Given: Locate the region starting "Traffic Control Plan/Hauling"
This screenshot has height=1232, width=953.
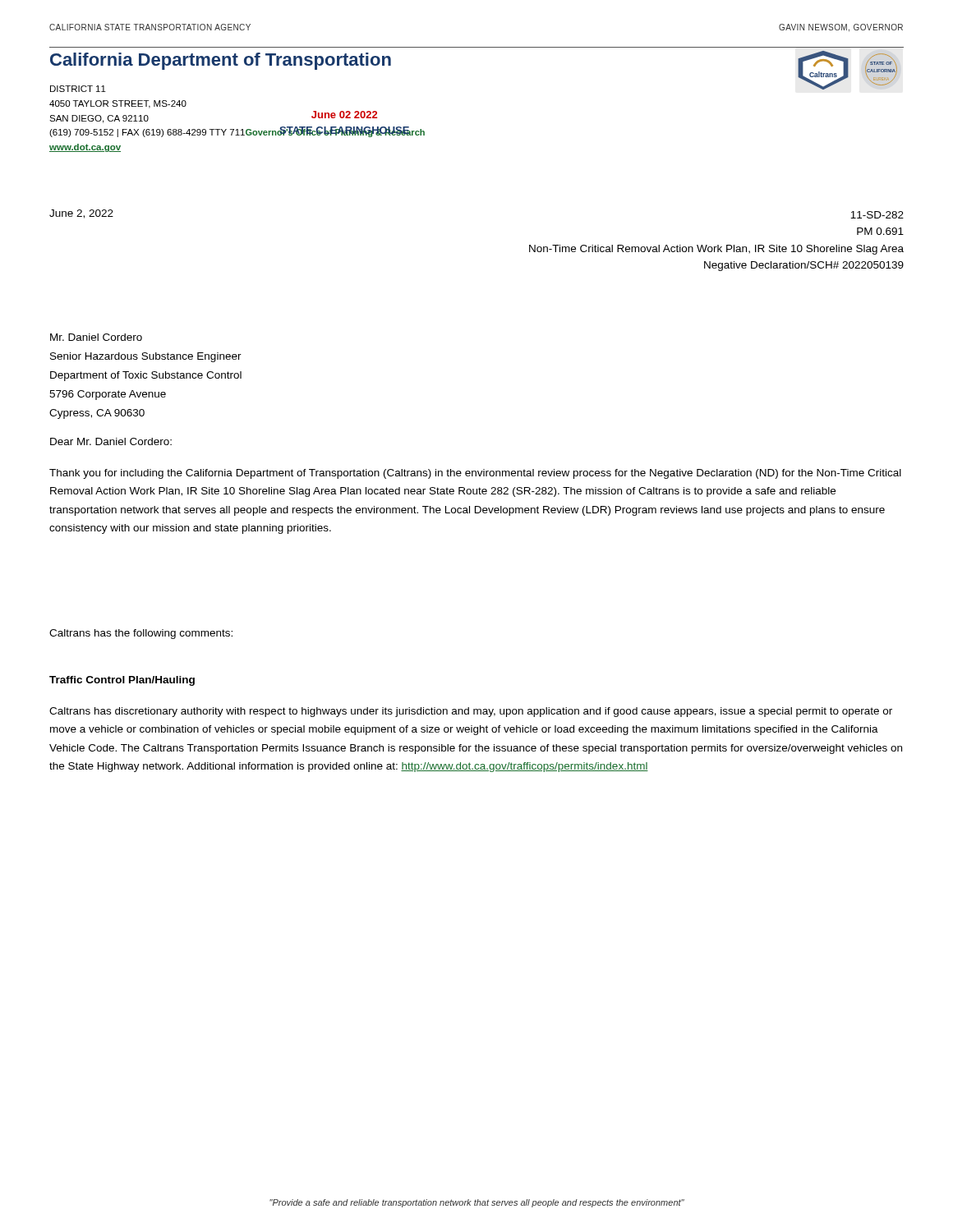Looking at the screenshot, I should (x=122, y=680).
